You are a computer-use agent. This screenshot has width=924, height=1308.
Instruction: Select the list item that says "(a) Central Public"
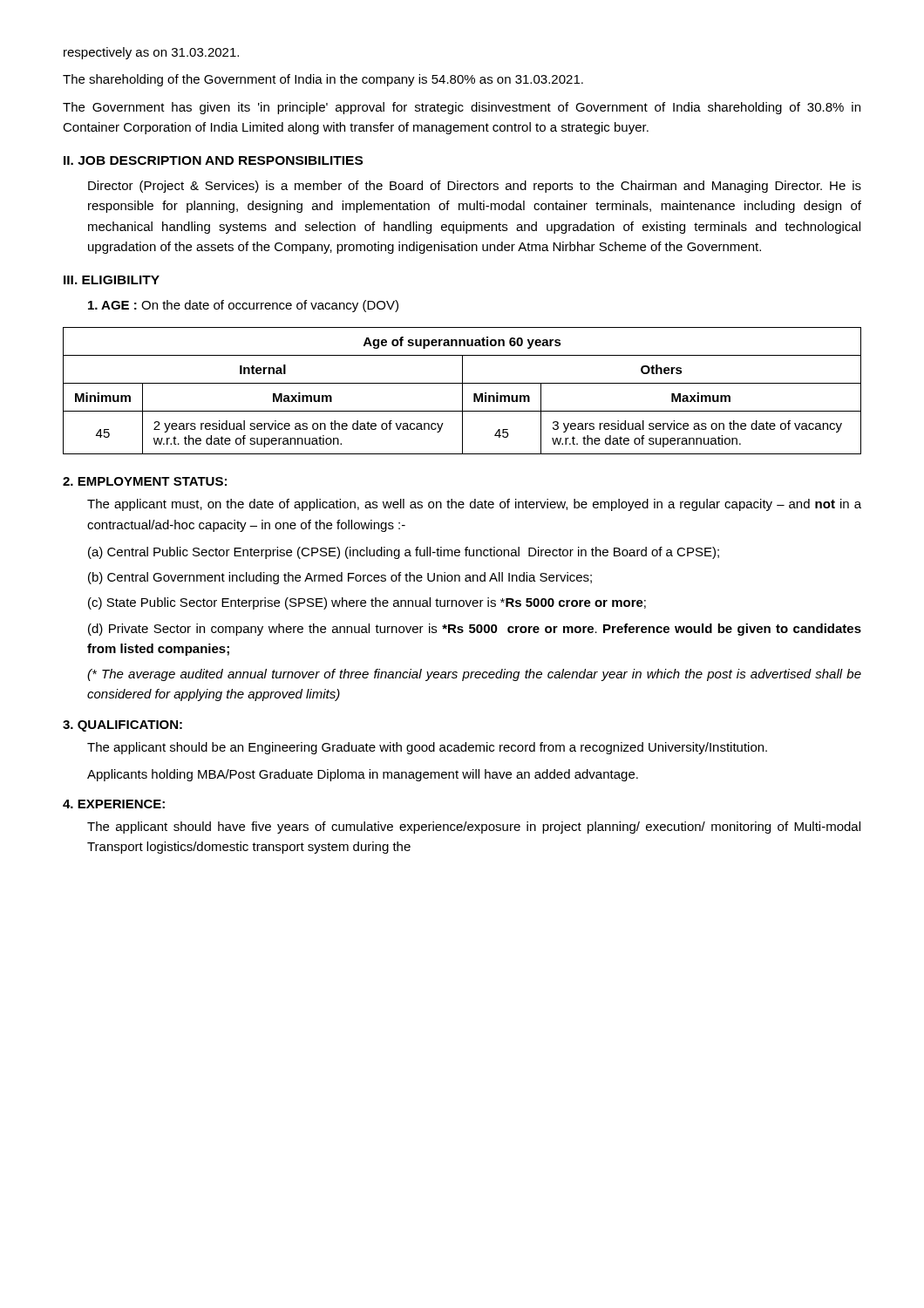click(x=404, y=551)
